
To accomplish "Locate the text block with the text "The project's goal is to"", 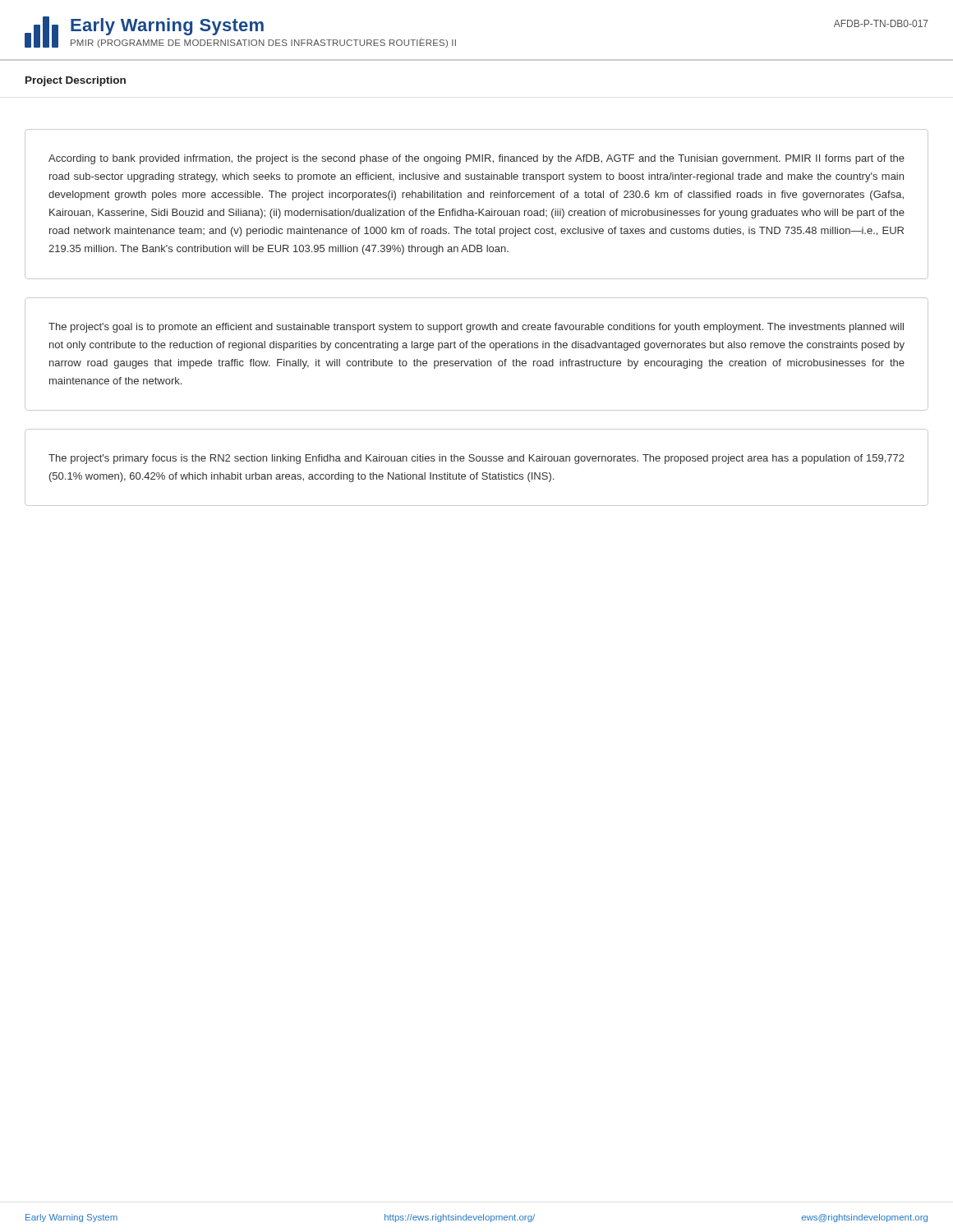I will point(476,354).
